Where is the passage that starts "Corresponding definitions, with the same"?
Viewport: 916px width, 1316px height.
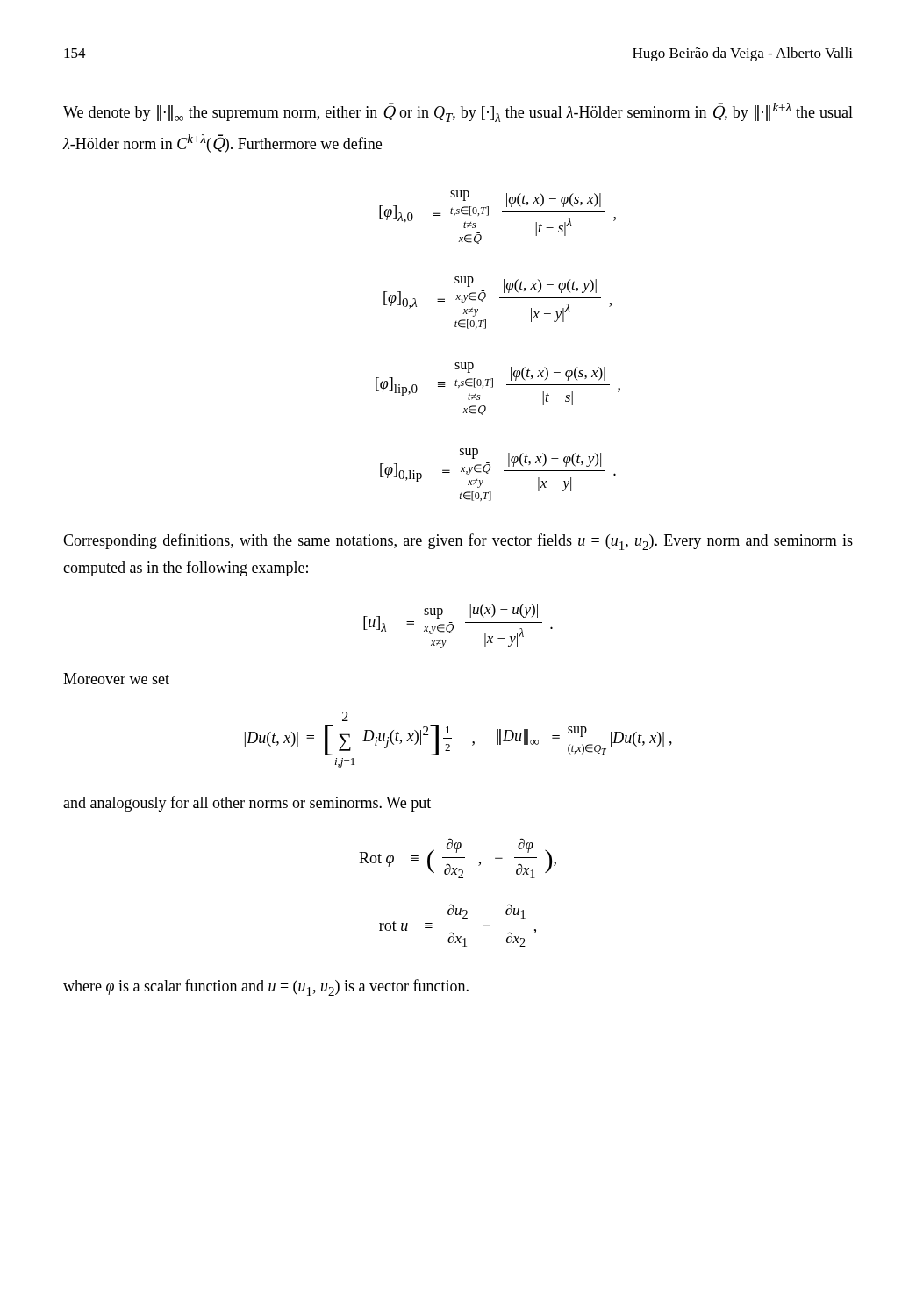pos(458,554)
